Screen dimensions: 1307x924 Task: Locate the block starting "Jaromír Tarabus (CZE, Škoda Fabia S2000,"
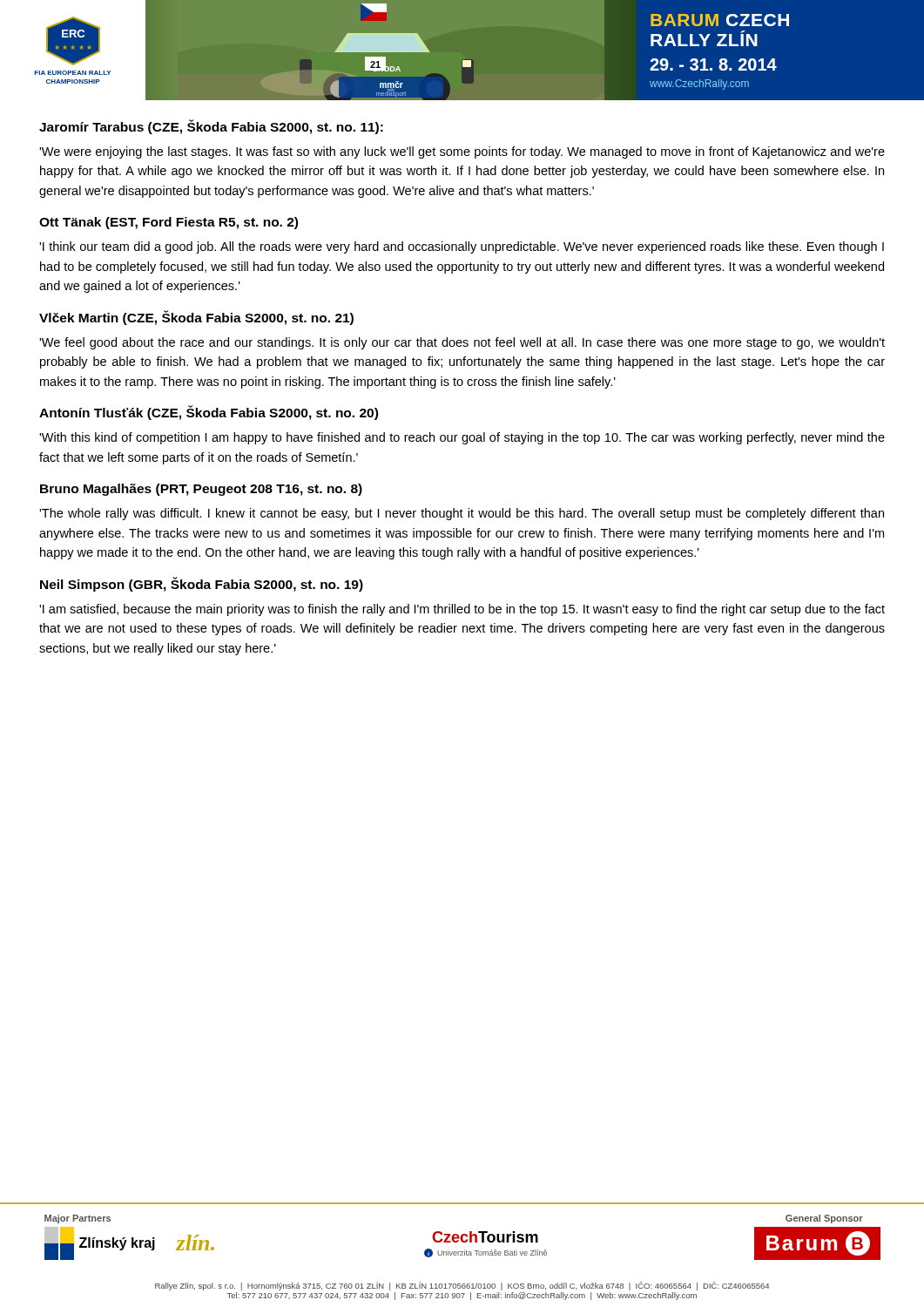(x=212, y=127)
